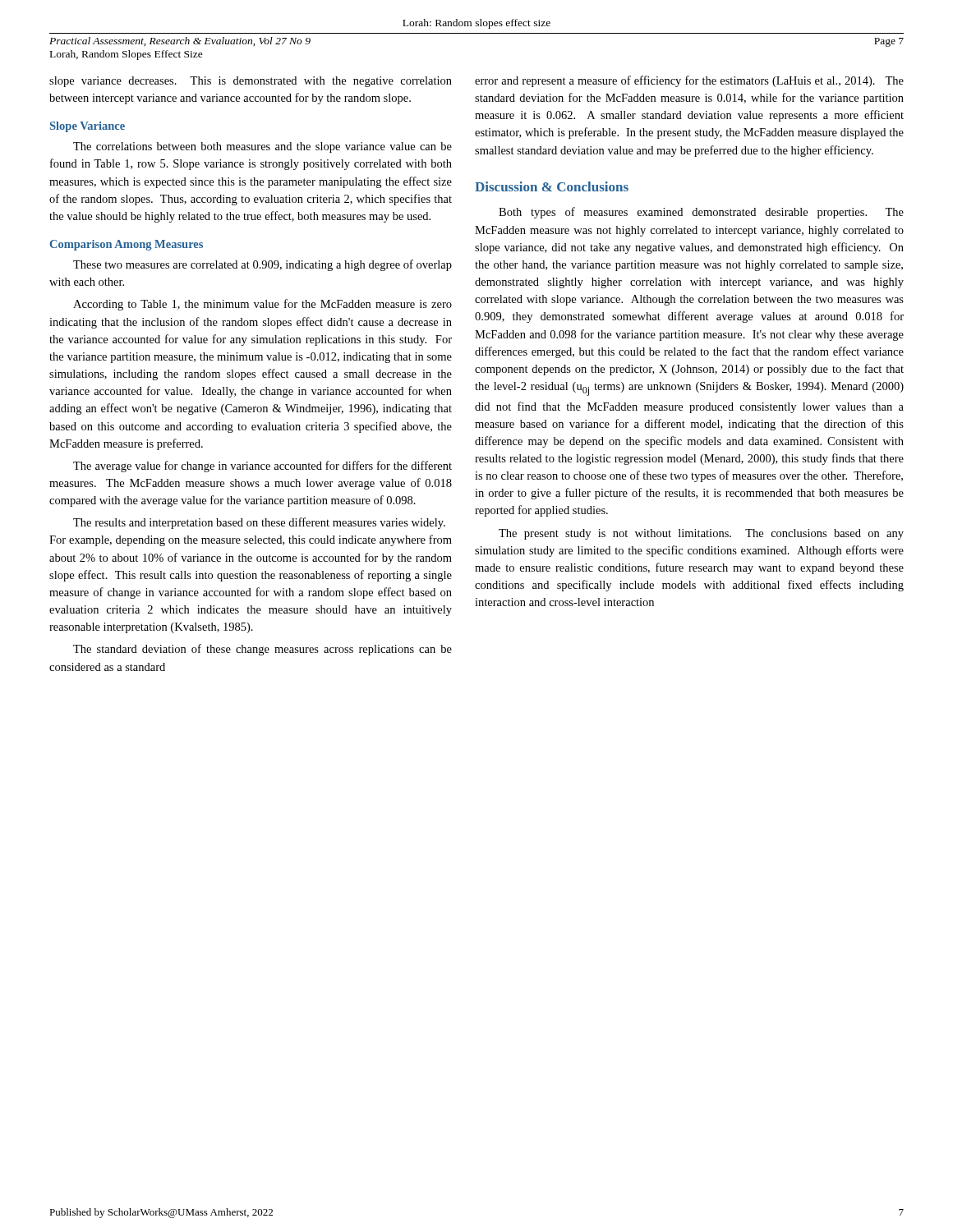
Task: Select the section header with the text "Comparison Among Measures"
Action: tap(126, 244)
